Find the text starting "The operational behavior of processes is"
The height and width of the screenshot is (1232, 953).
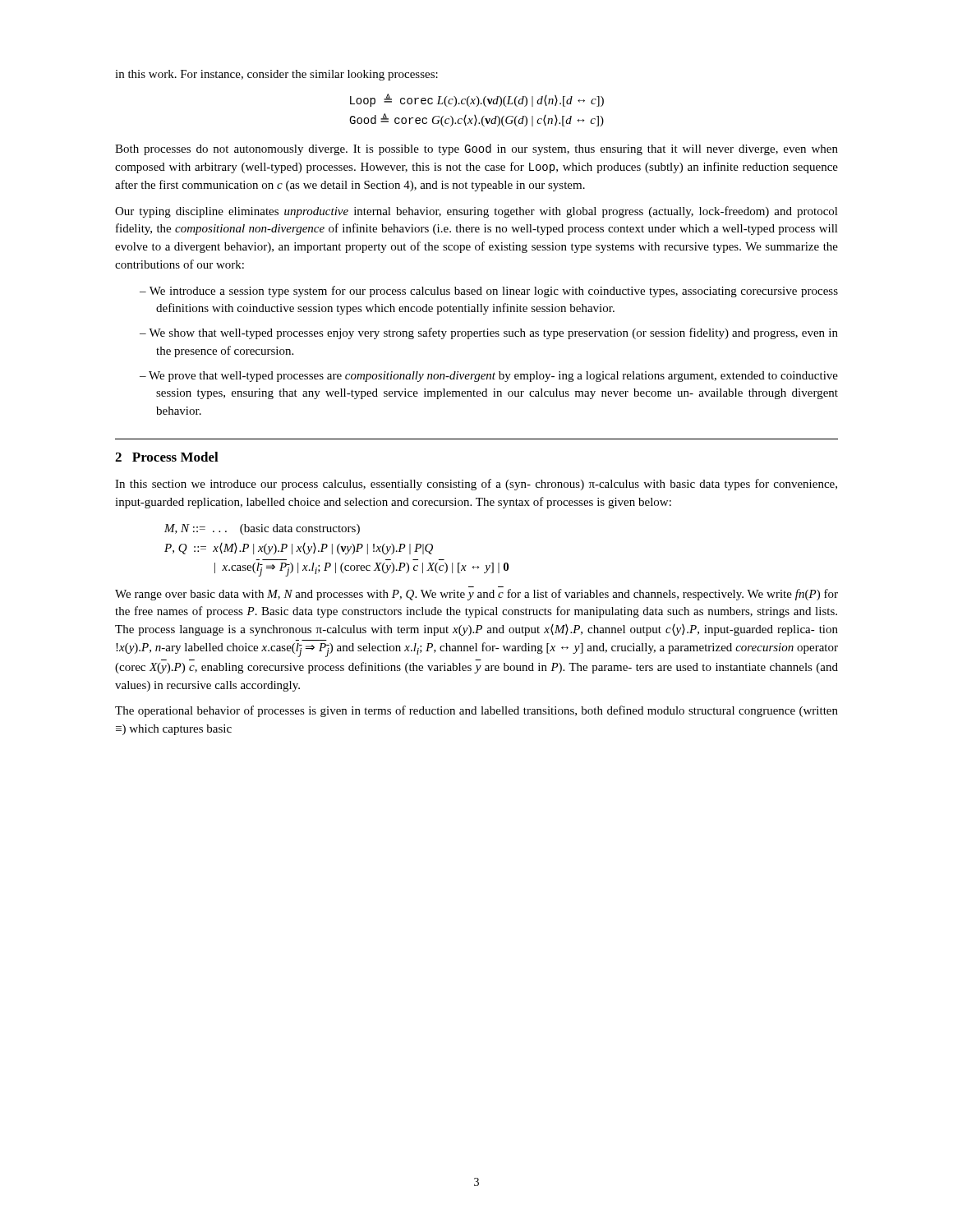[x=476, y=720]
